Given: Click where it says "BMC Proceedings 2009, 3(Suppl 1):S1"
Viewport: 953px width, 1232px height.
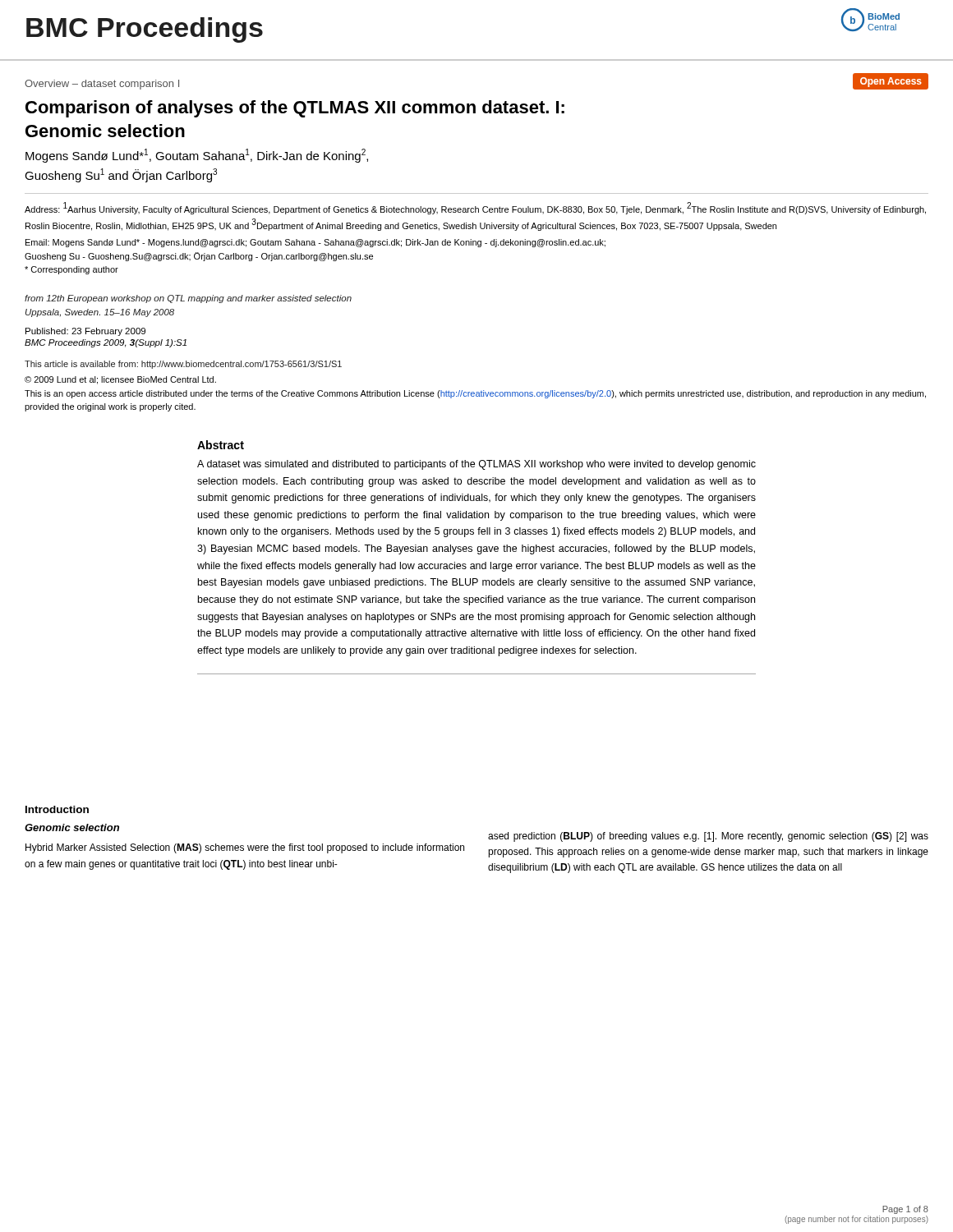Looking at the screenshot, I should pyautogui.click(x=106, y=343).
